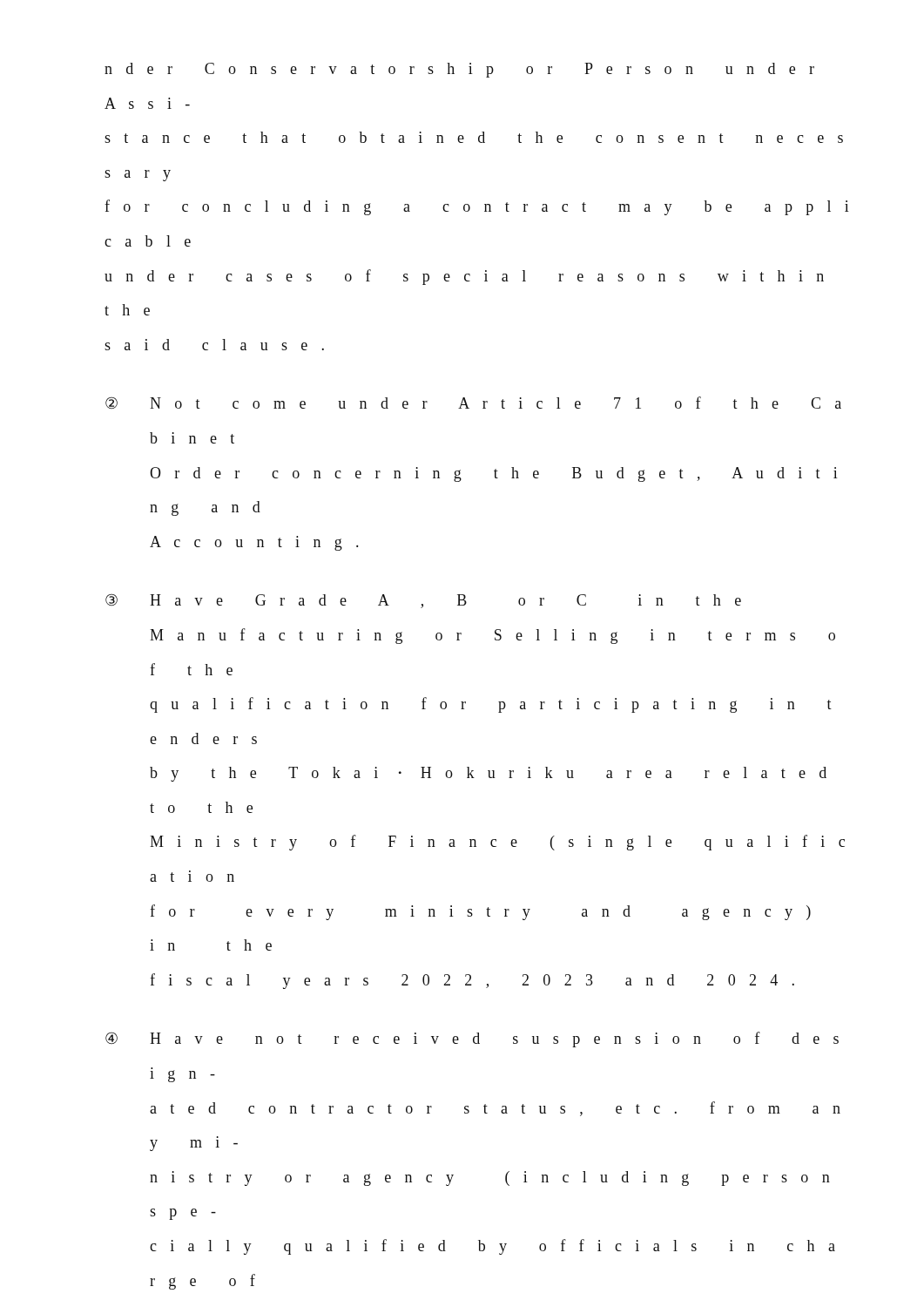Image resolution: width=924 pixels, height=1307 pixels.
Task: Select the text block containing "n d e r C o"
Action: pyautogui.click(x=479, y=207)
